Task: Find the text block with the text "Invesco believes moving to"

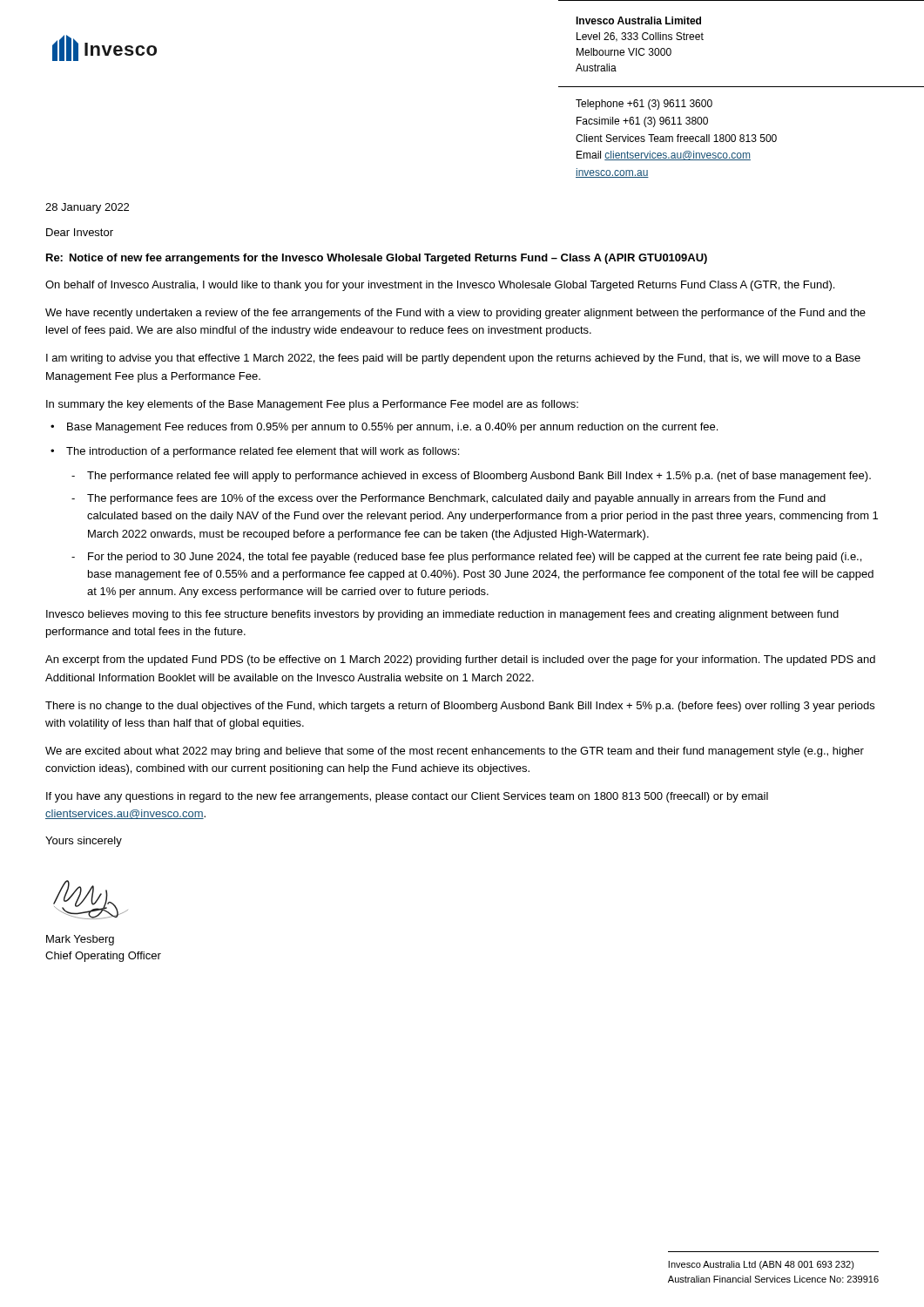Action: 442,623
